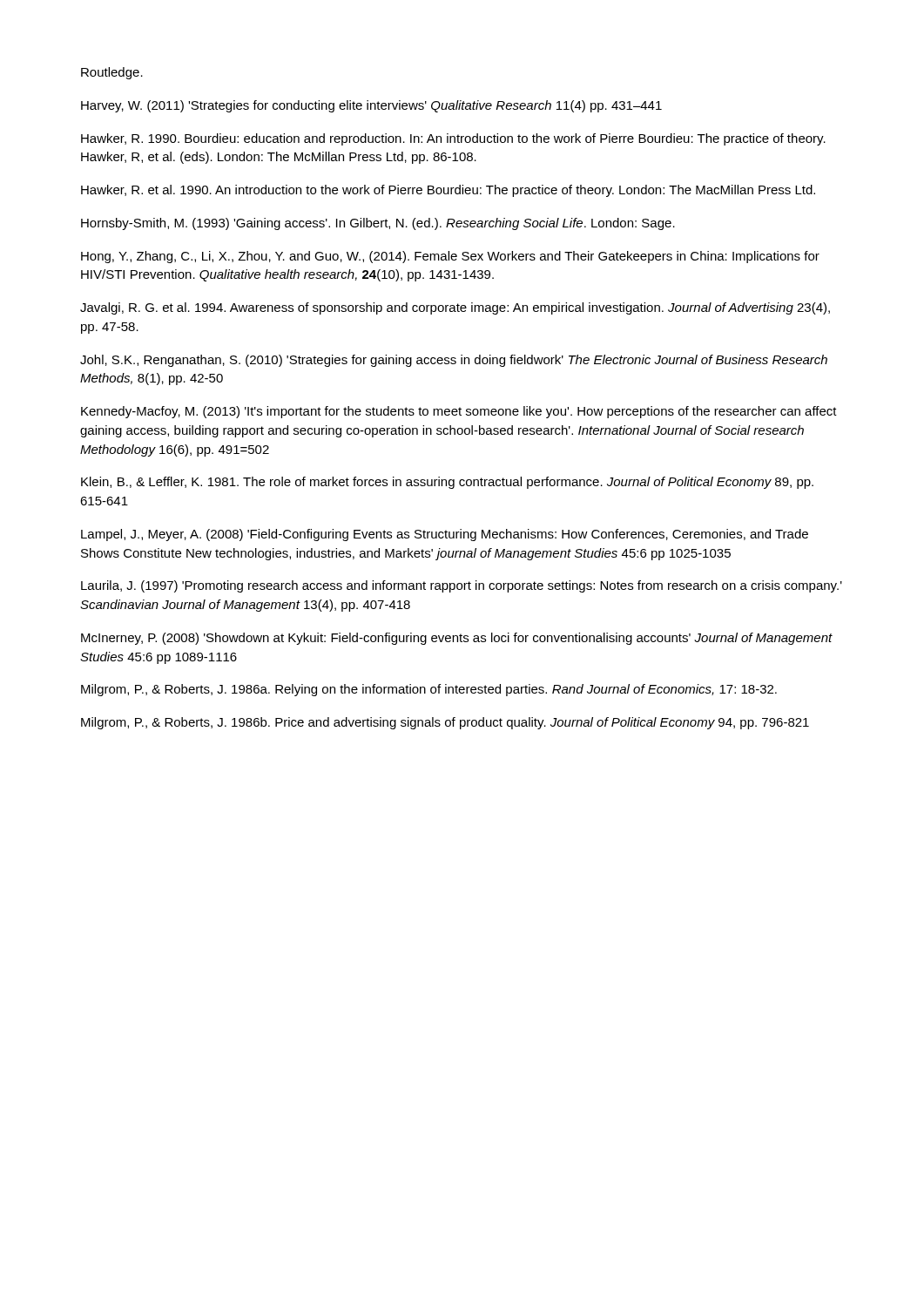This screenshot has width=924, height=1307.
Task: Find the text block that says "Hornsby-Smith, M. (1993) 'Gaining access'. In Gilbert, N."
Action: pos(378,222)
